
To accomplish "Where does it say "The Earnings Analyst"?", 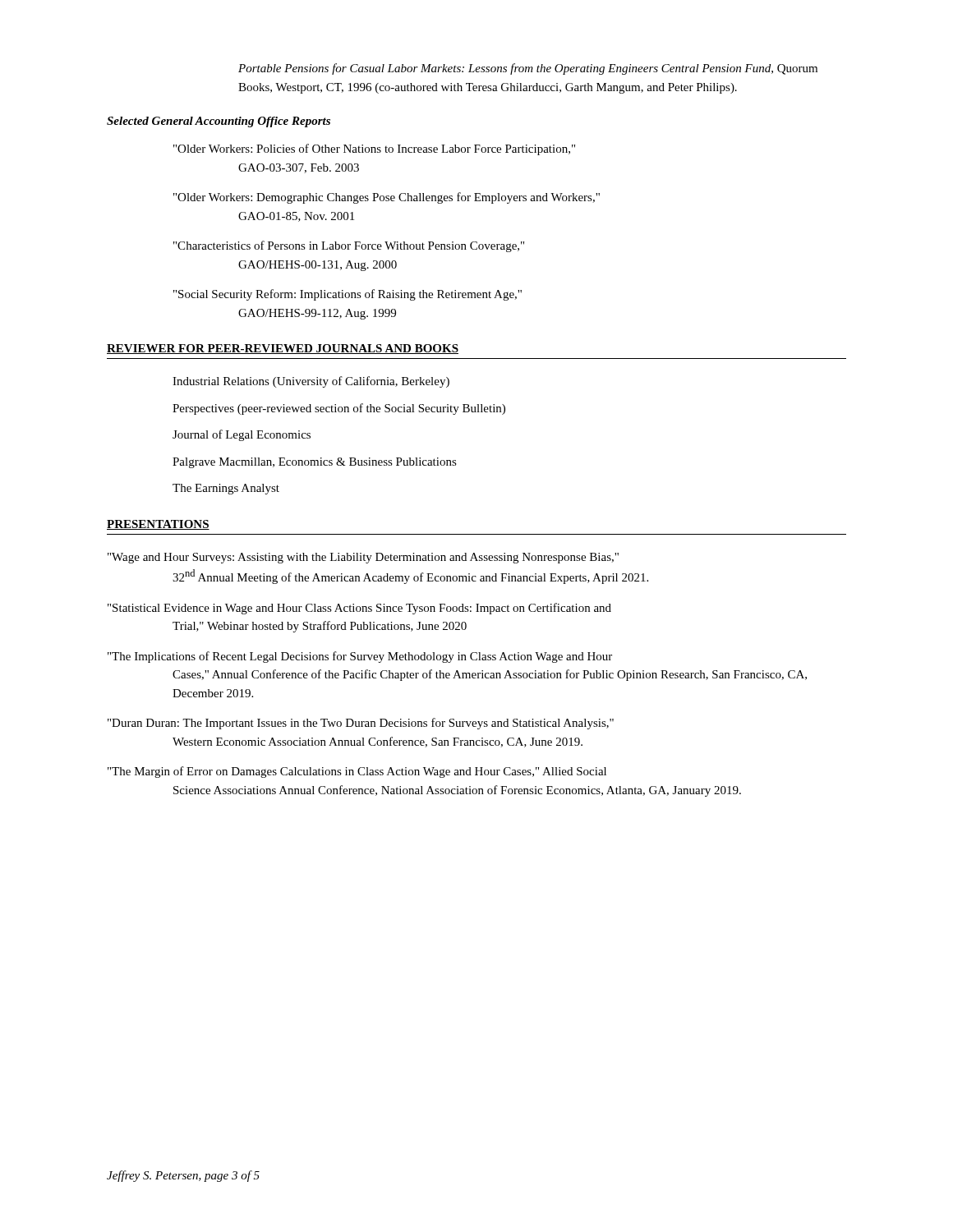I will pyautogui.click(x=226, y=488).
